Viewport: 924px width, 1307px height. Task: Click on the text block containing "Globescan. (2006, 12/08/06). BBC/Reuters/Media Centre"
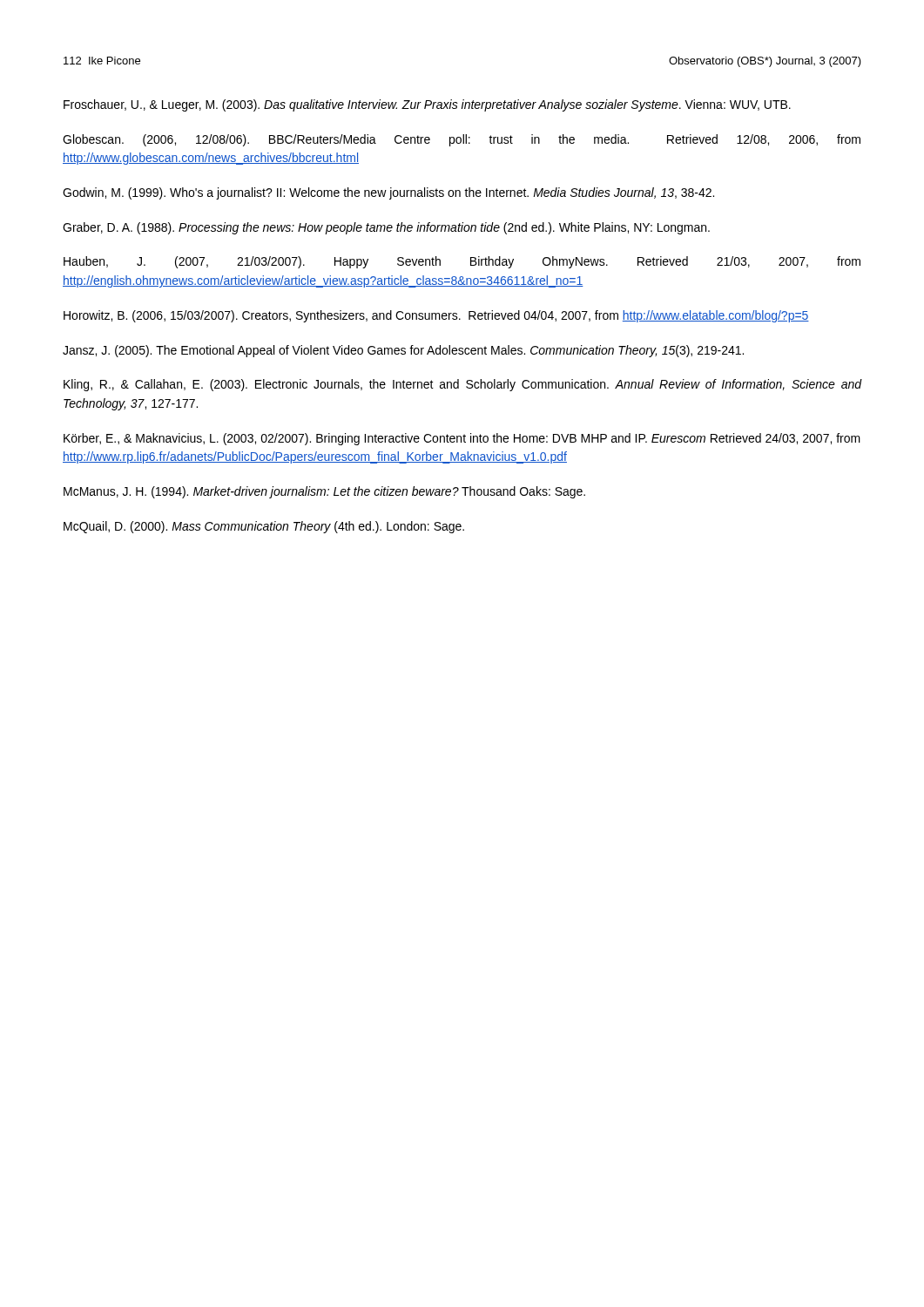[462, 149]
